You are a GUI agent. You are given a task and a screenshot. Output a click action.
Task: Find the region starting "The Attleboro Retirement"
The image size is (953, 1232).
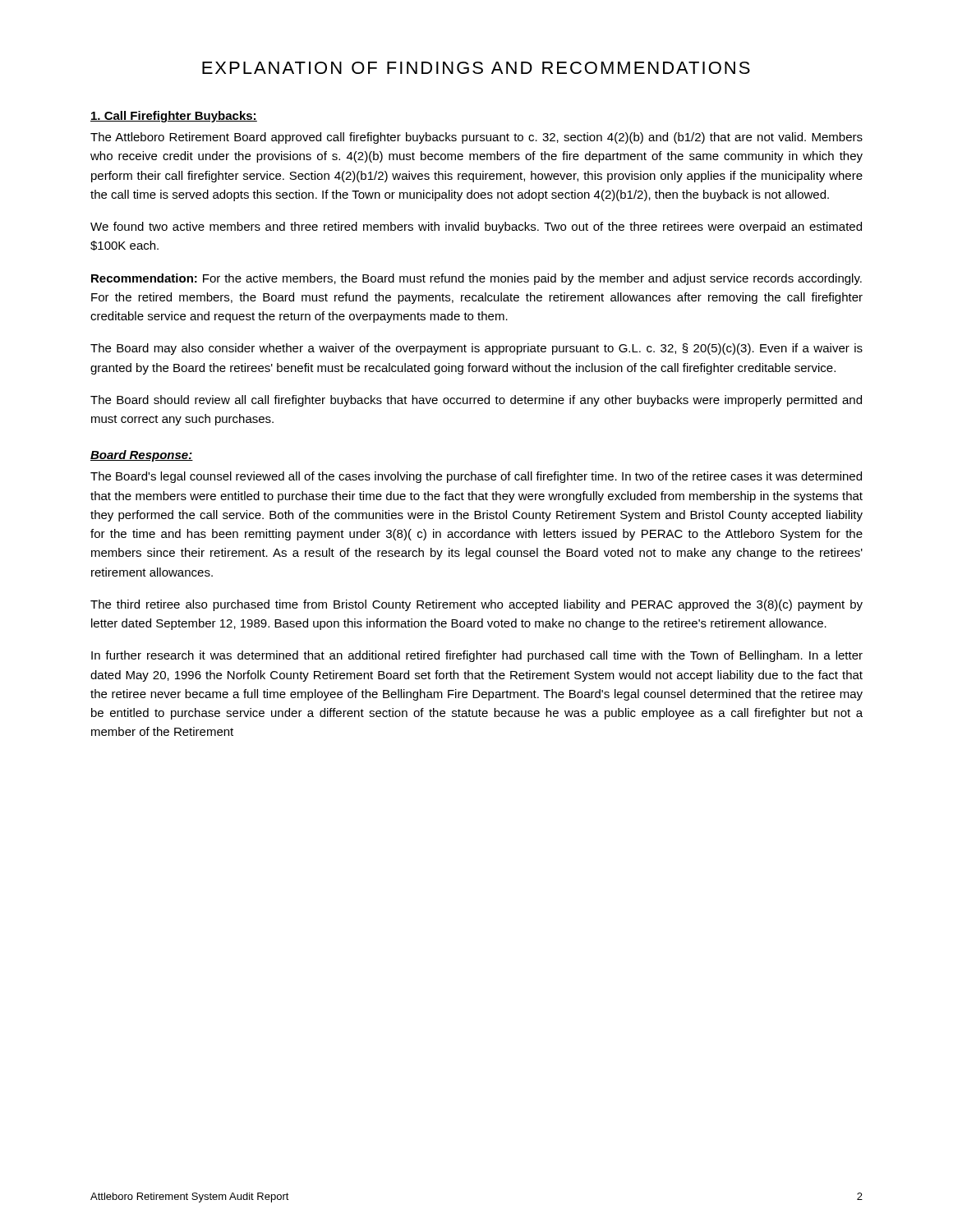click(x=476, y=165)
